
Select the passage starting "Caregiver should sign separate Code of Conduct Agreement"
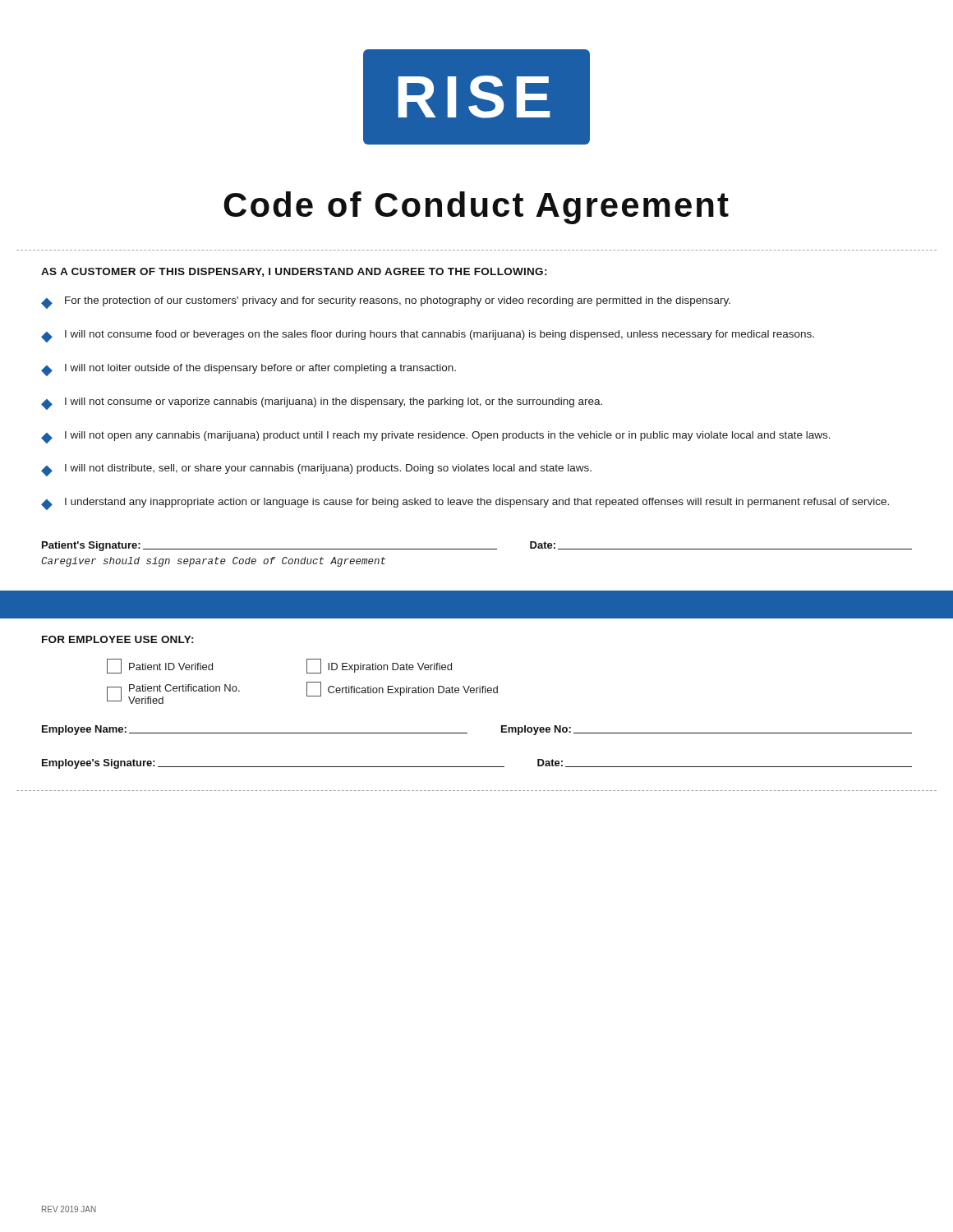tap(214, 562)
